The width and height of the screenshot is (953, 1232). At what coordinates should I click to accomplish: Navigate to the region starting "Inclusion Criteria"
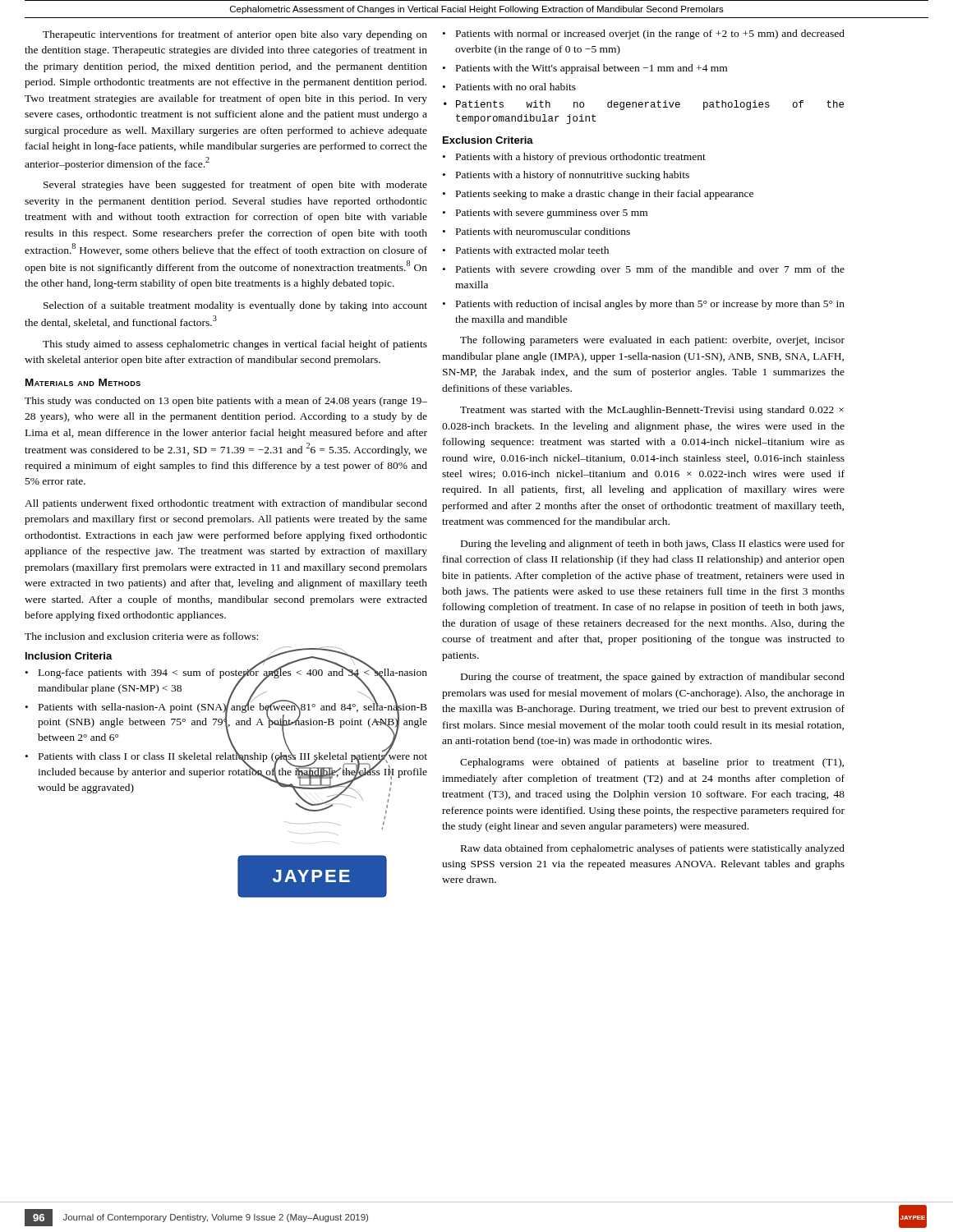68,656
